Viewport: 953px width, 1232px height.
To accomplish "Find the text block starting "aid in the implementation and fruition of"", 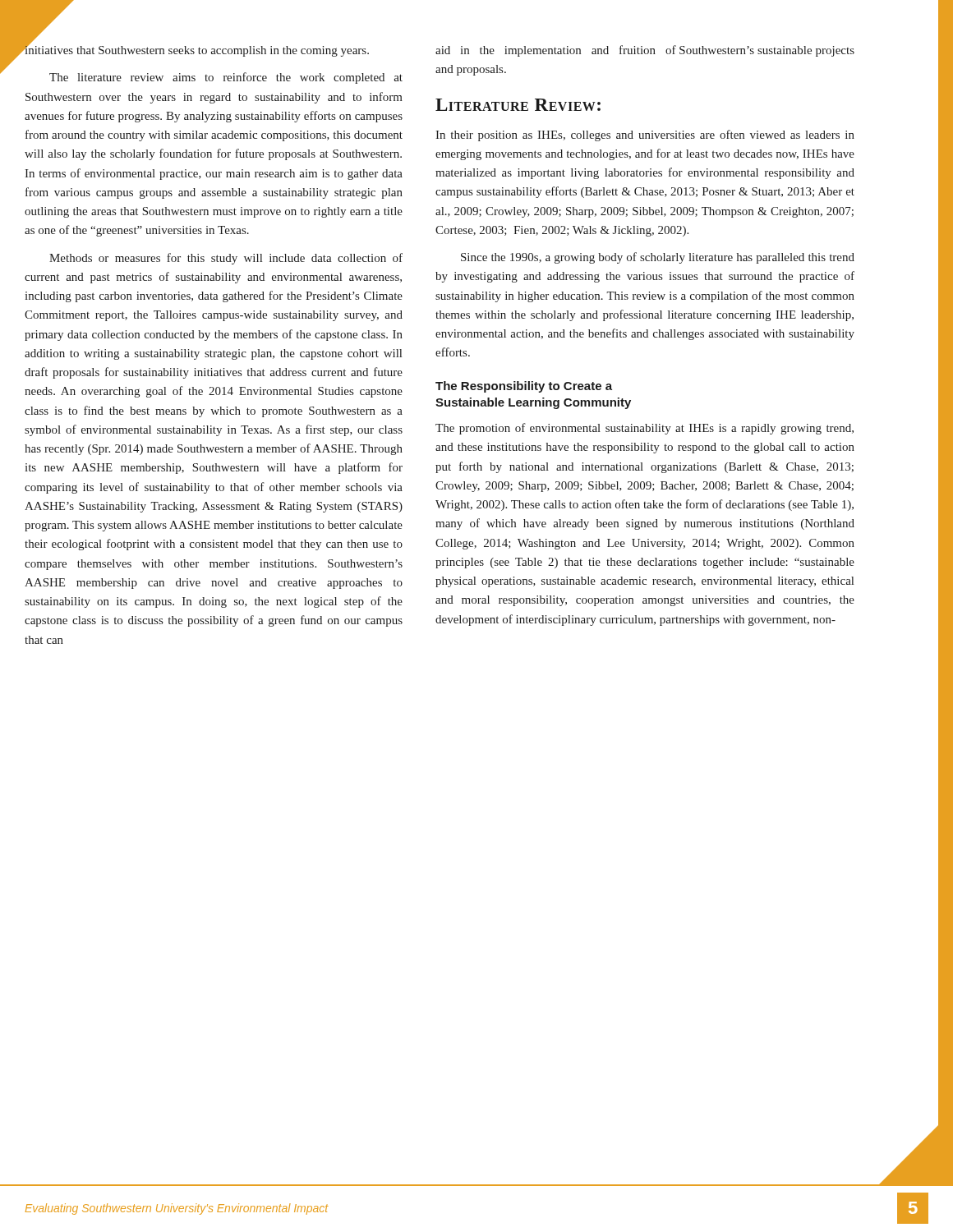I will [x=645, y=60].
